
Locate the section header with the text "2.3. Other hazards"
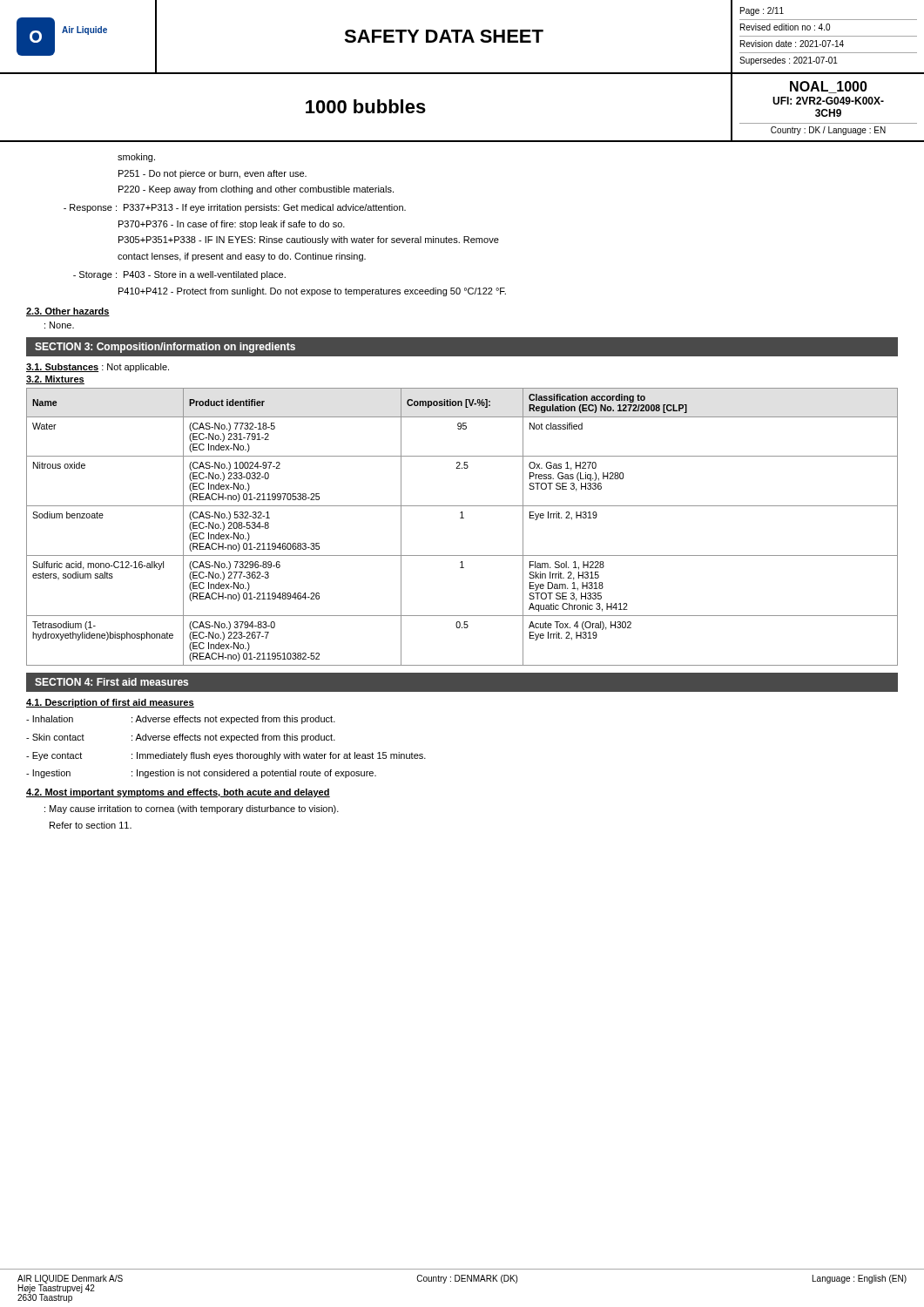click(x=68, y=311)
